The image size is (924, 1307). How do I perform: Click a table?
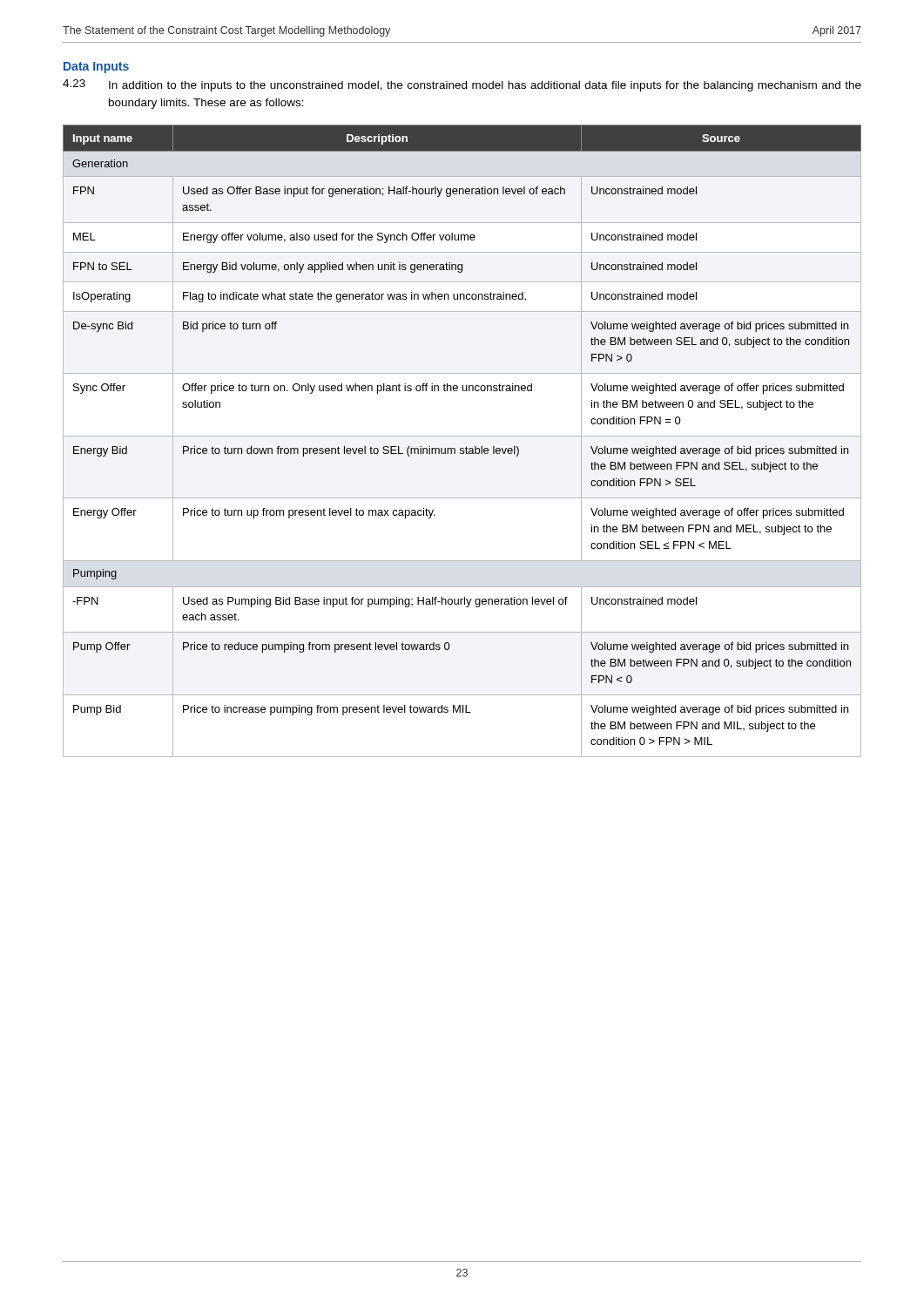(x=462, y=441)
